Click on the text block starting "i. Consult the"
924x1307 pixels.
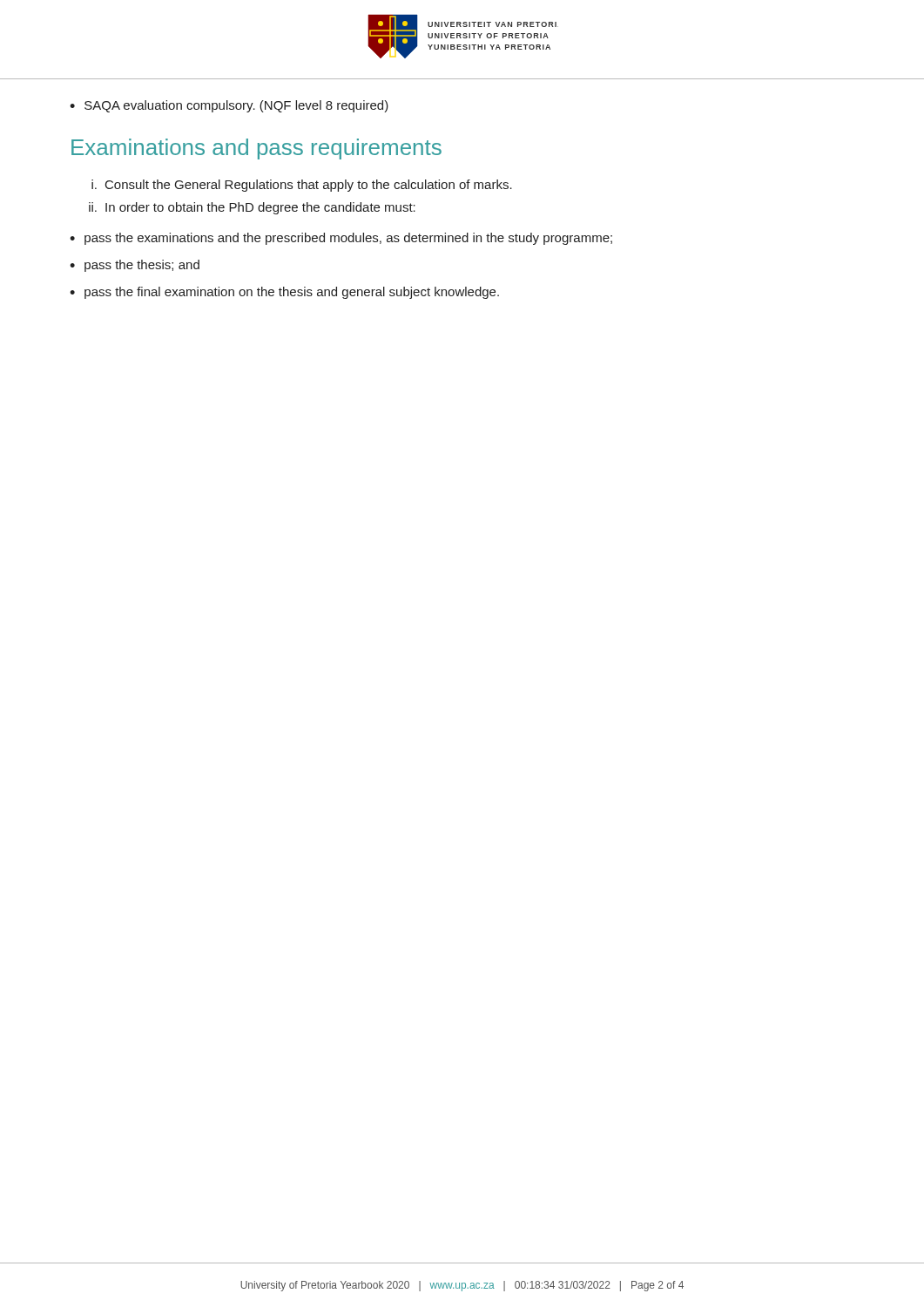tap(291, 185)
